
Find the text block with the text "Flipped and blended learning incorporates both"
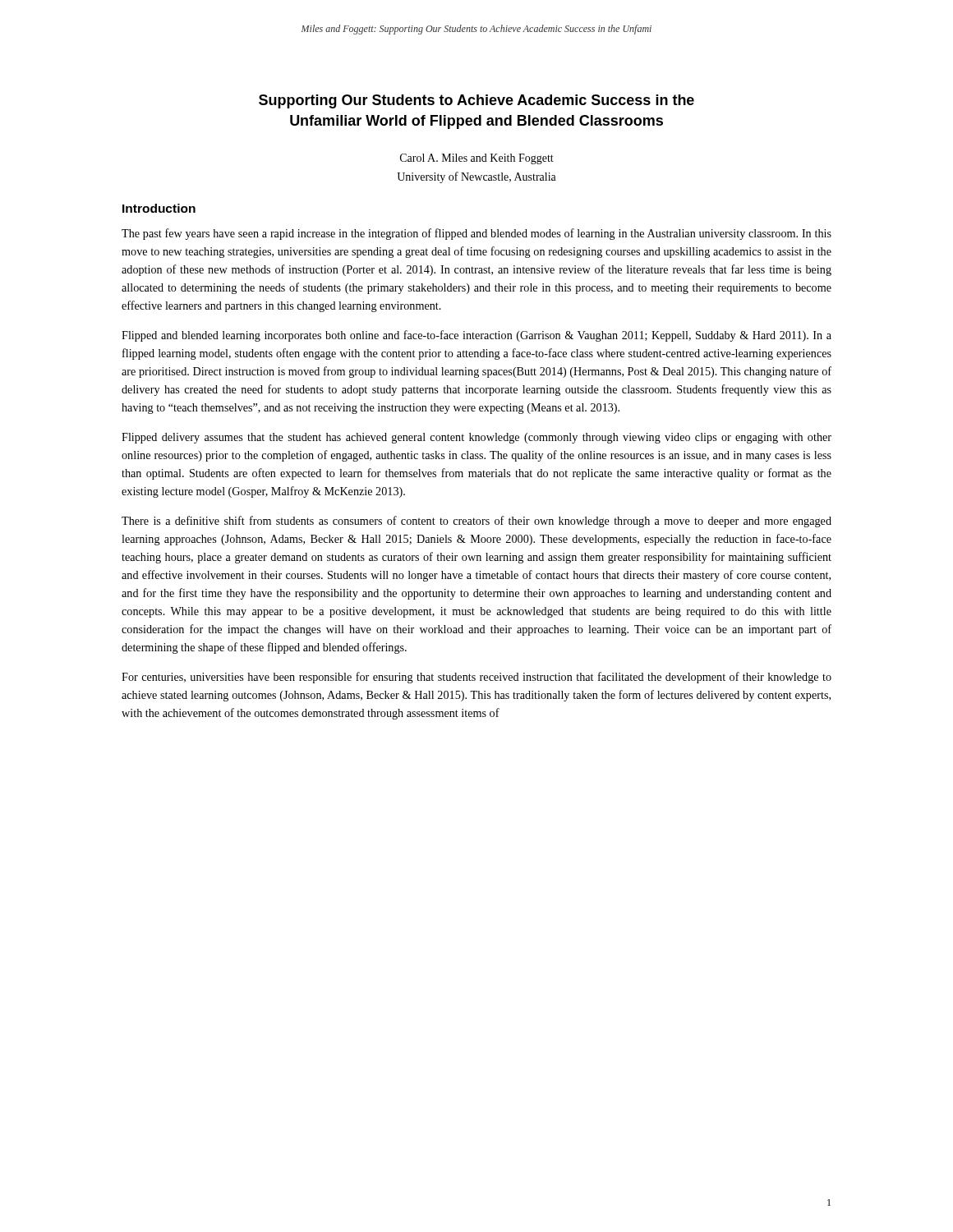(x=476, y=371)
